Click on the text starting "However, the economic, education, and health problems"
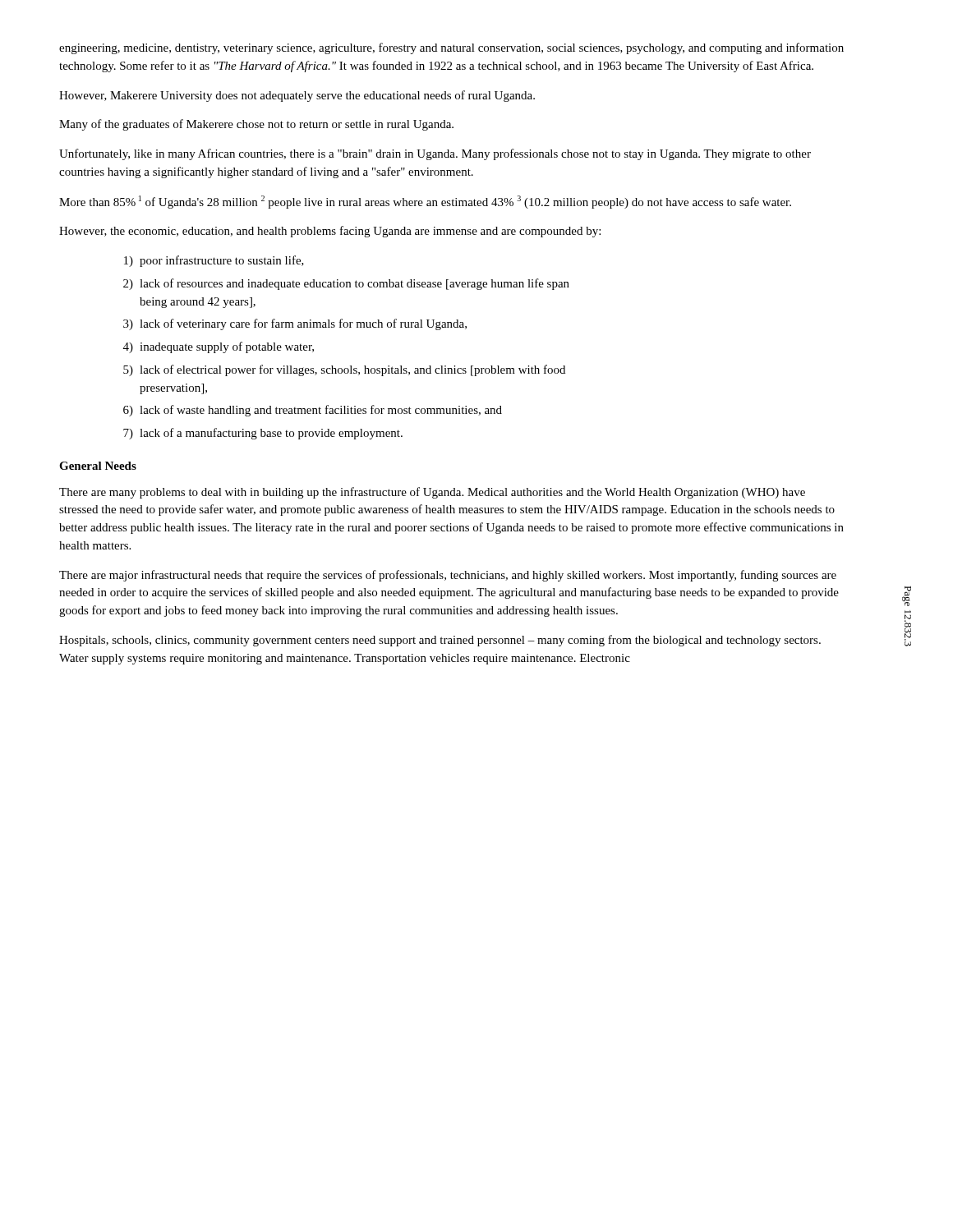953x1232 pixels. 330,231
